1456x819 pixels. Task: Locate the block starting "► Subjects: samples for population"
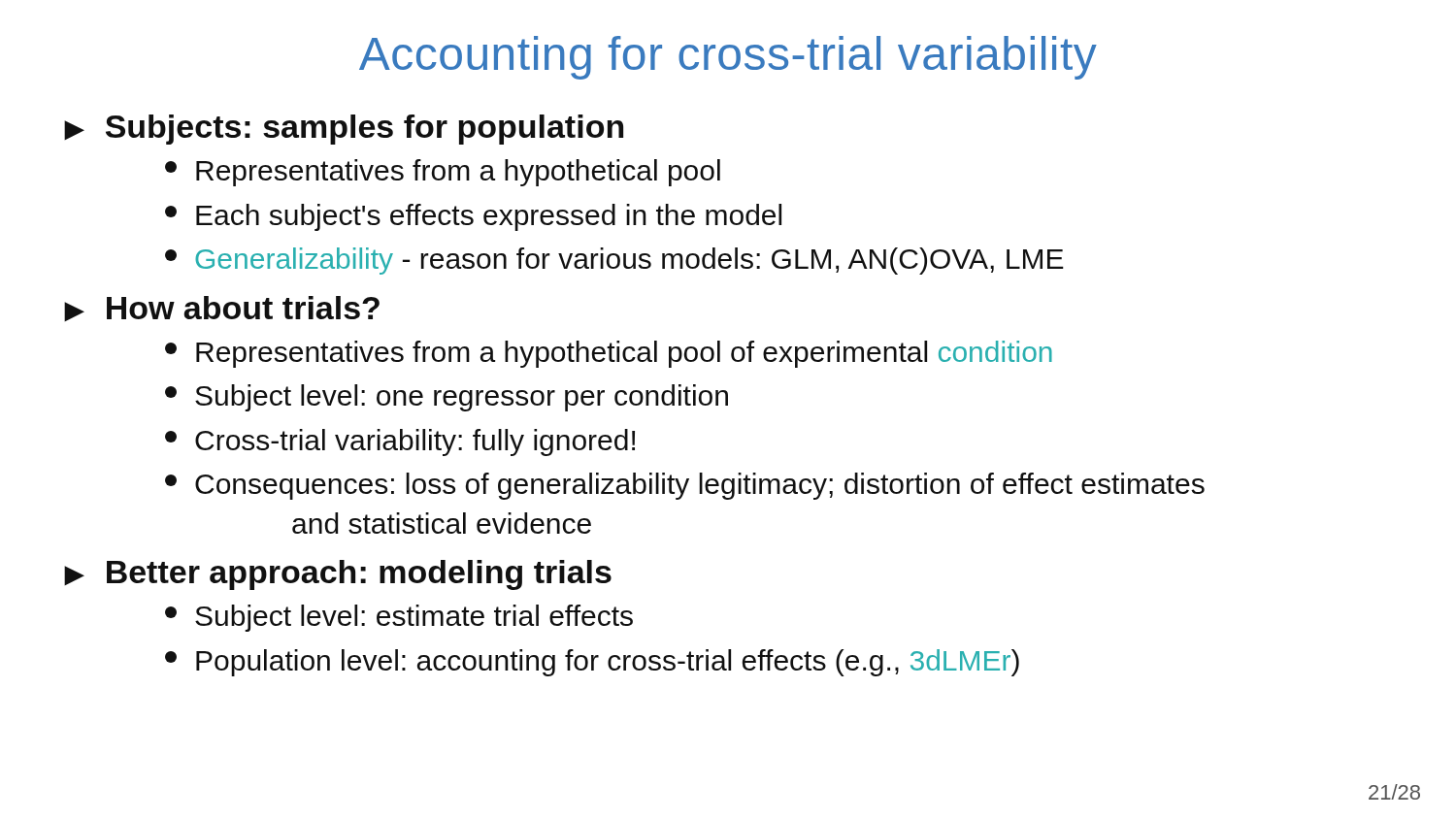tap(342, 128)
